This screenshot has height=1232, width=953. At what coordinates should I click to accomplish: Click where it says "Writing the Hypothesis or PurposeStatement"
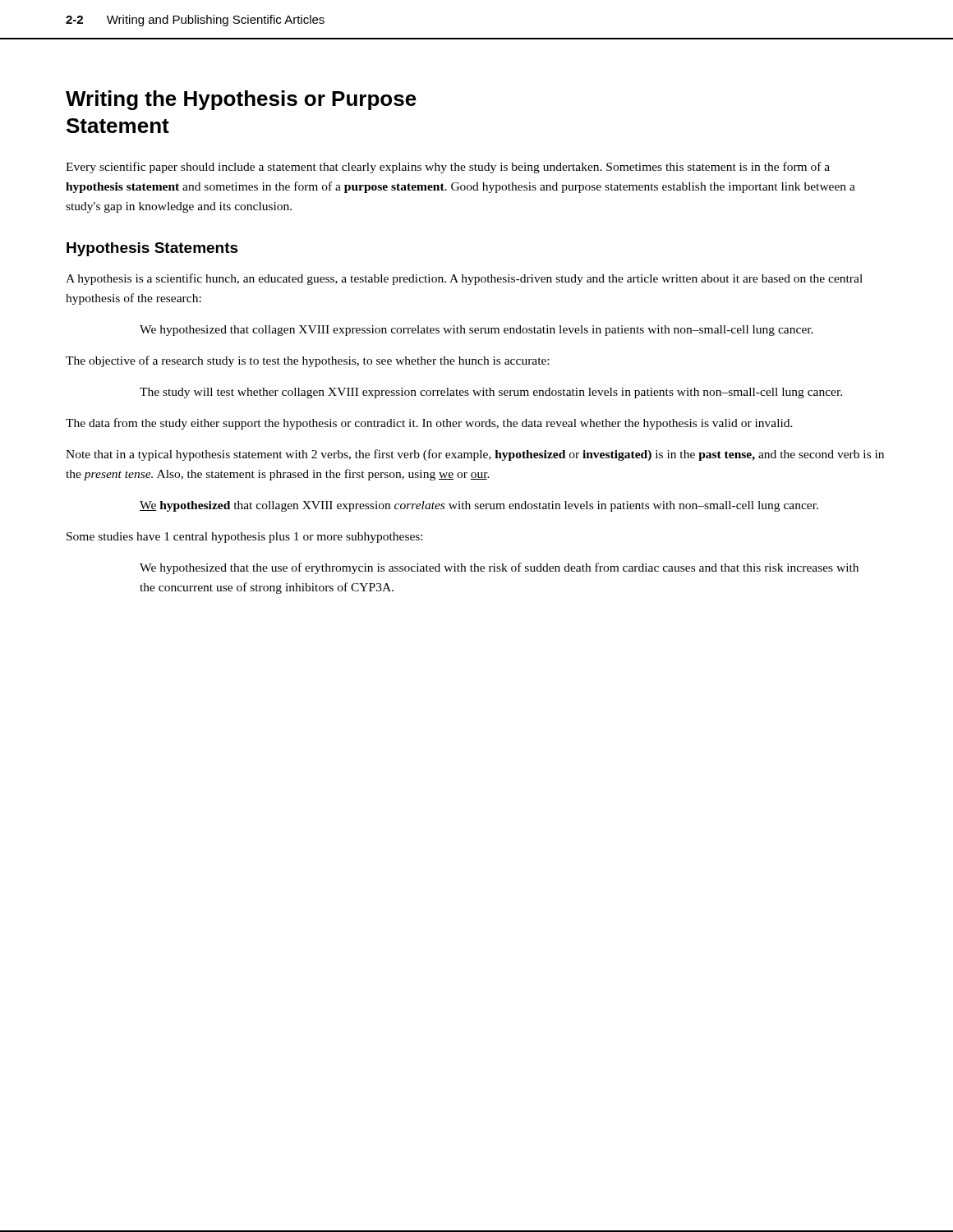tap(241, 112)
